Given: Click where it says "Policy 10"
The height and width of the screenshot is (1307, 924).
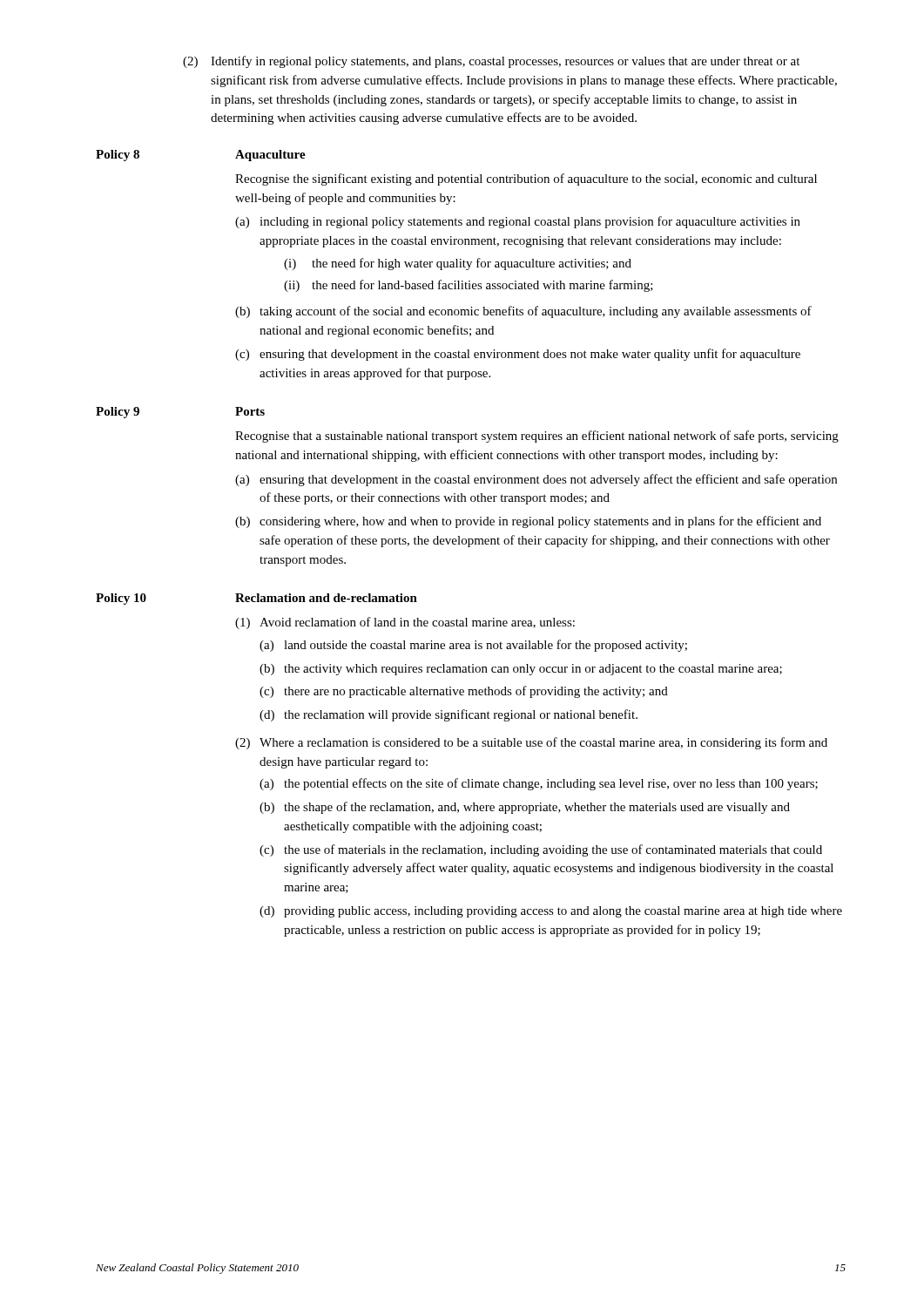Looking at the screenshot, I should click(121, 598).
